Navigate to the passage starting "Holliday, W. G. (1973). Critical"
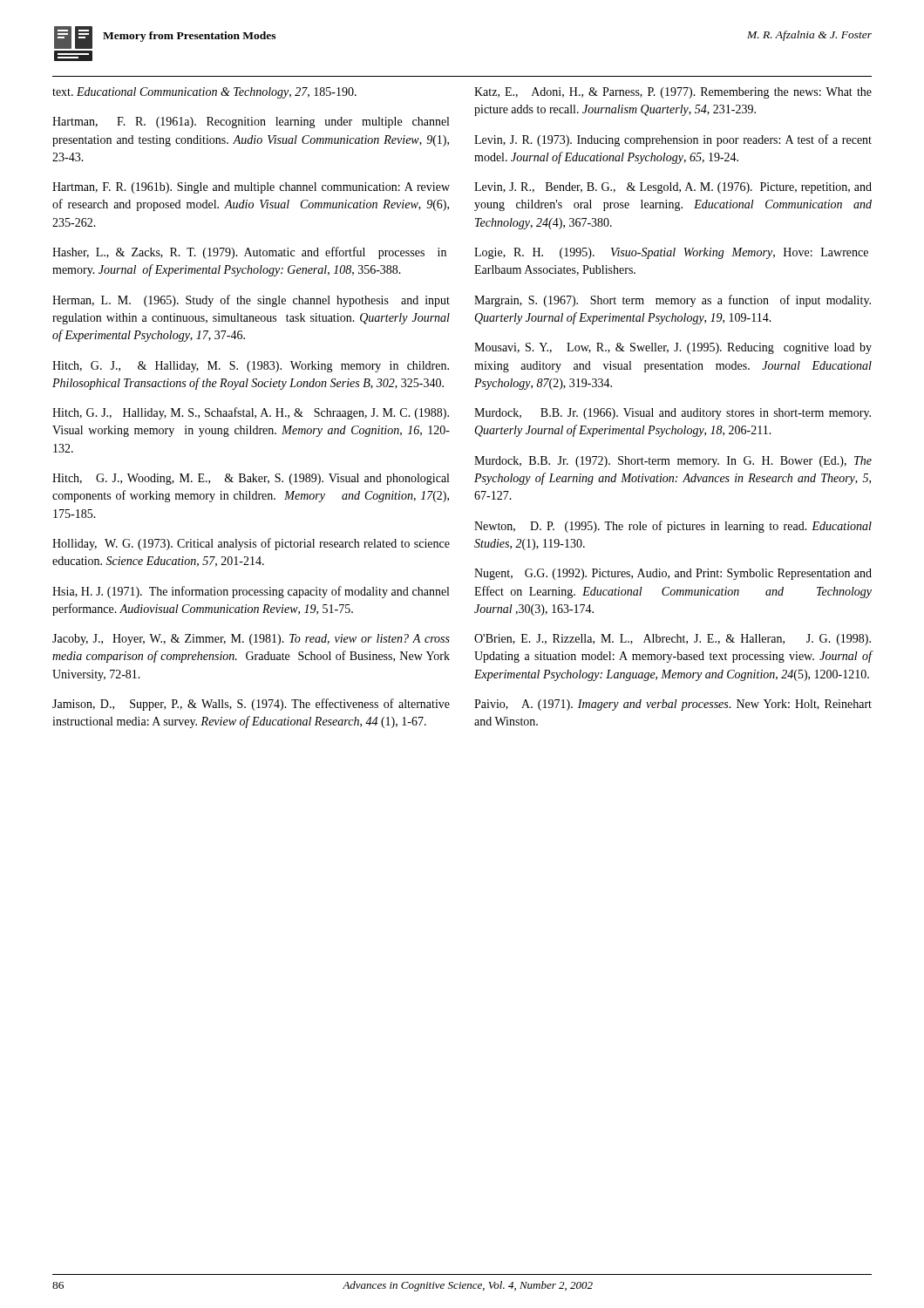Image resolution: width=924 pixels, height=1308 pixels. [x=251, y=552]
